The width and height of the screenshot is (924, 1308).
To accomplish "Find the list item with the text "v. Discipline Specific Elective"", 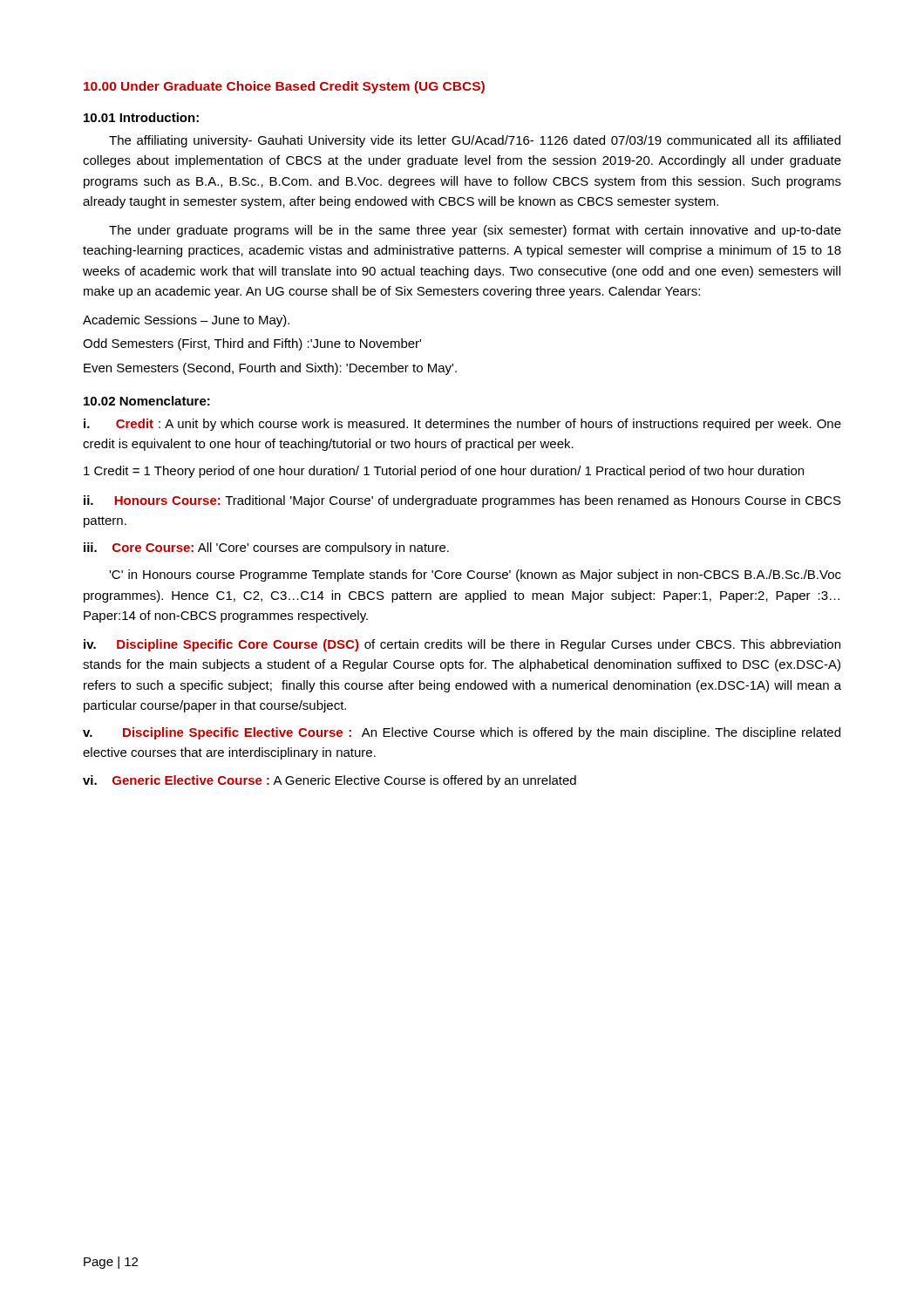I will (462, 742).
